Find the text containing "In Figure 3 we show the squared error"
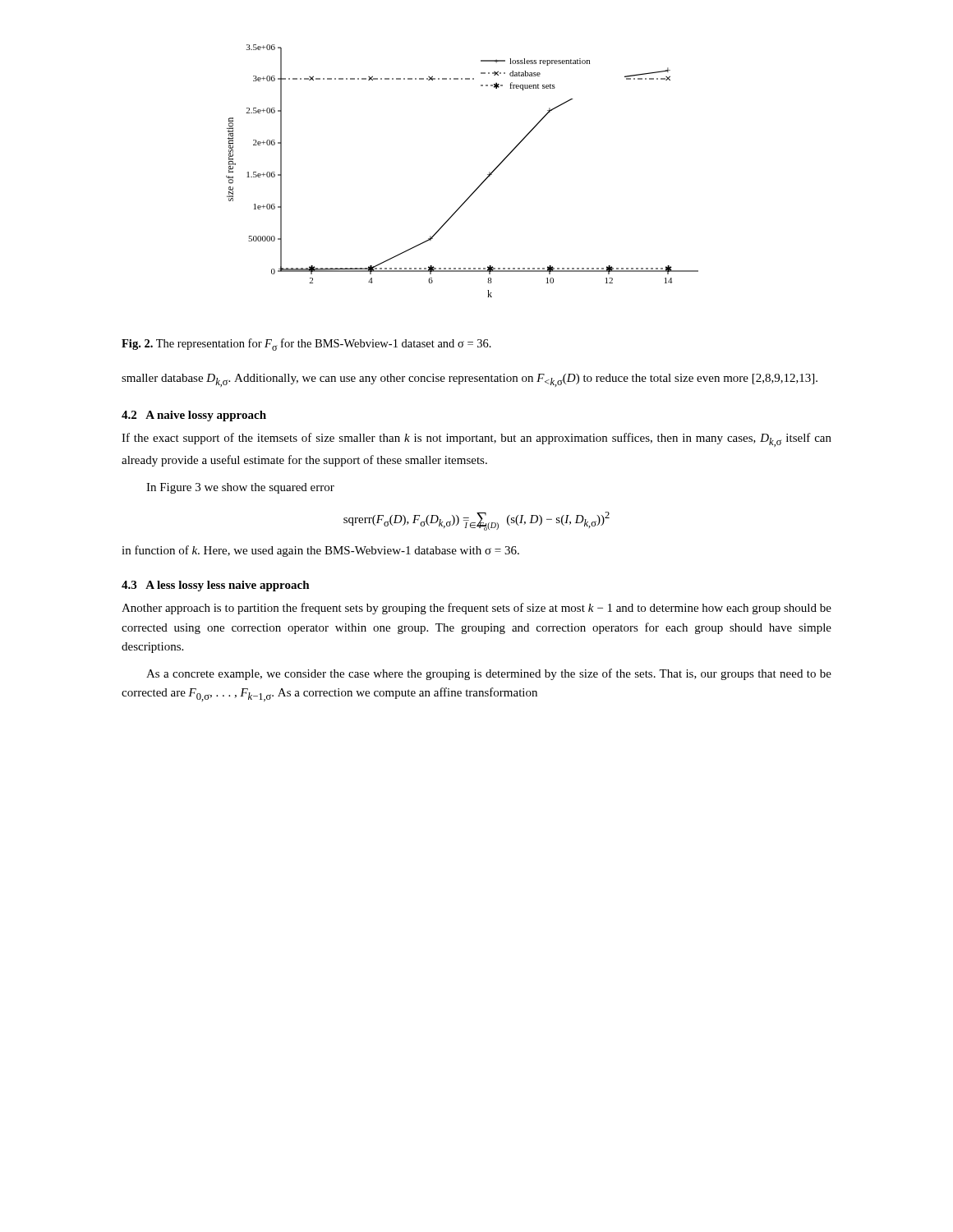This screenshot has width=953, height=1232. click(240, 487)
